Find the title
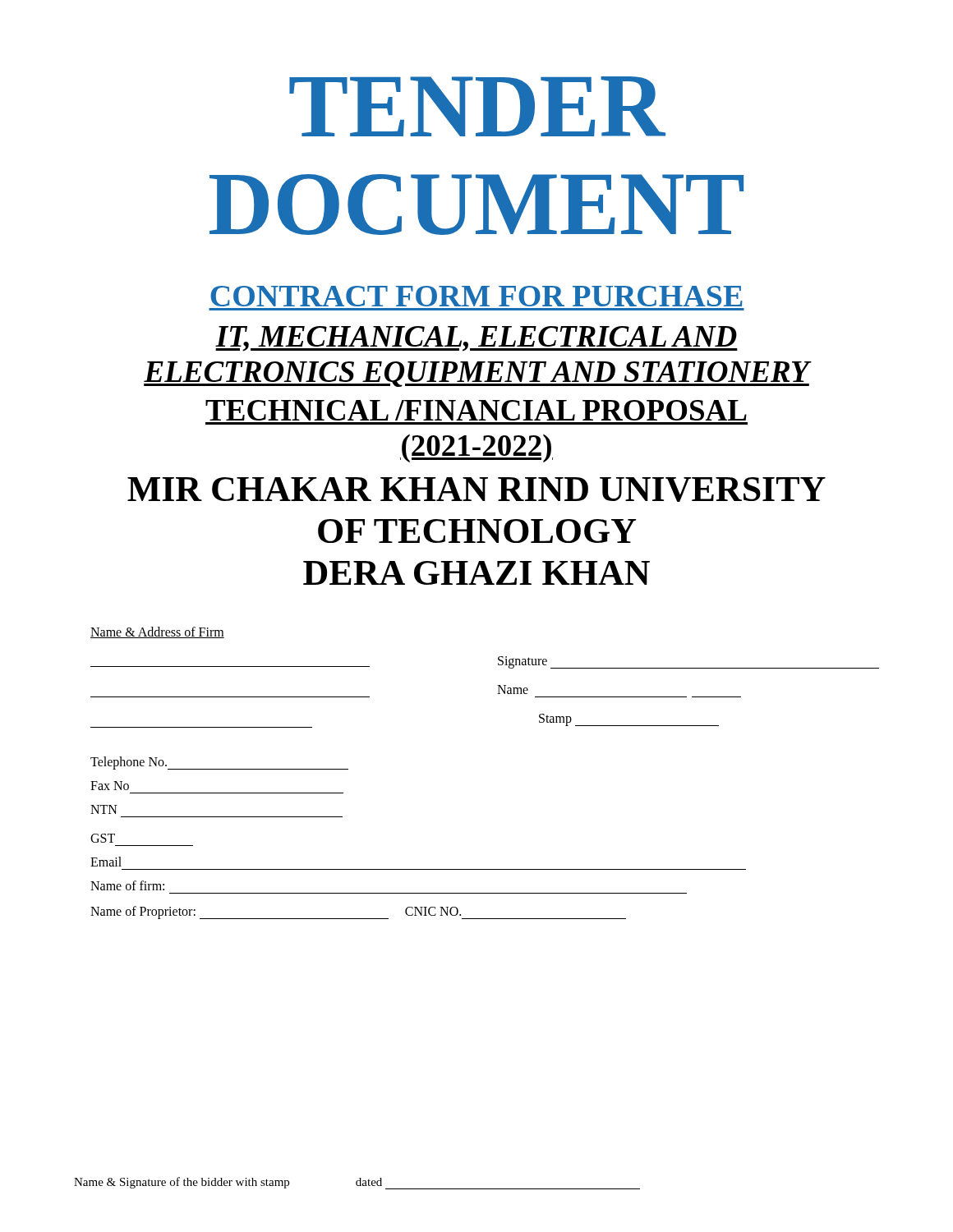953x1232 pixels. tap(476, 155)
